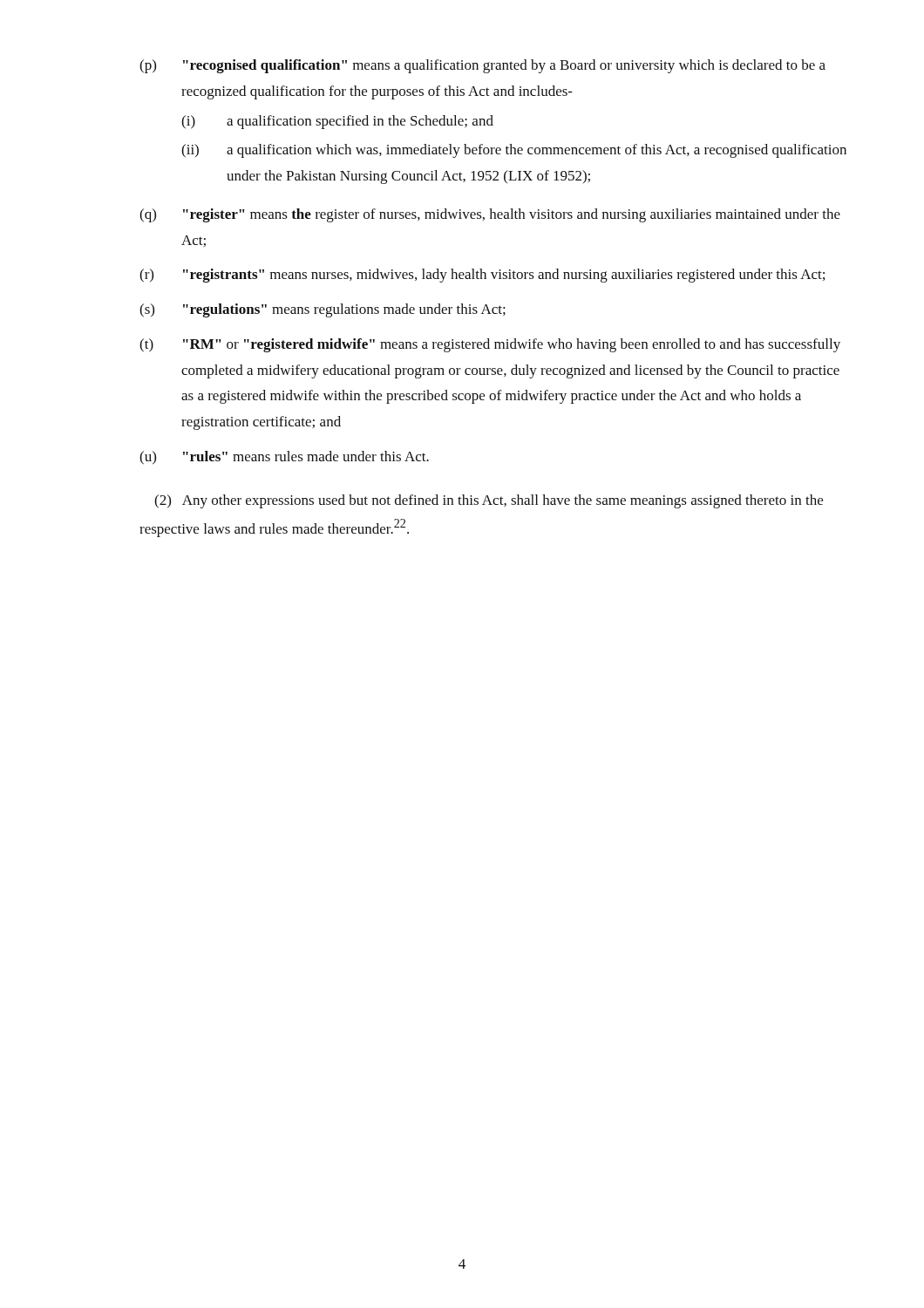924x1308 pixels.
Task: Locate the text block starting "(s) "regulations" means regulations"
Action: point(497,309)
